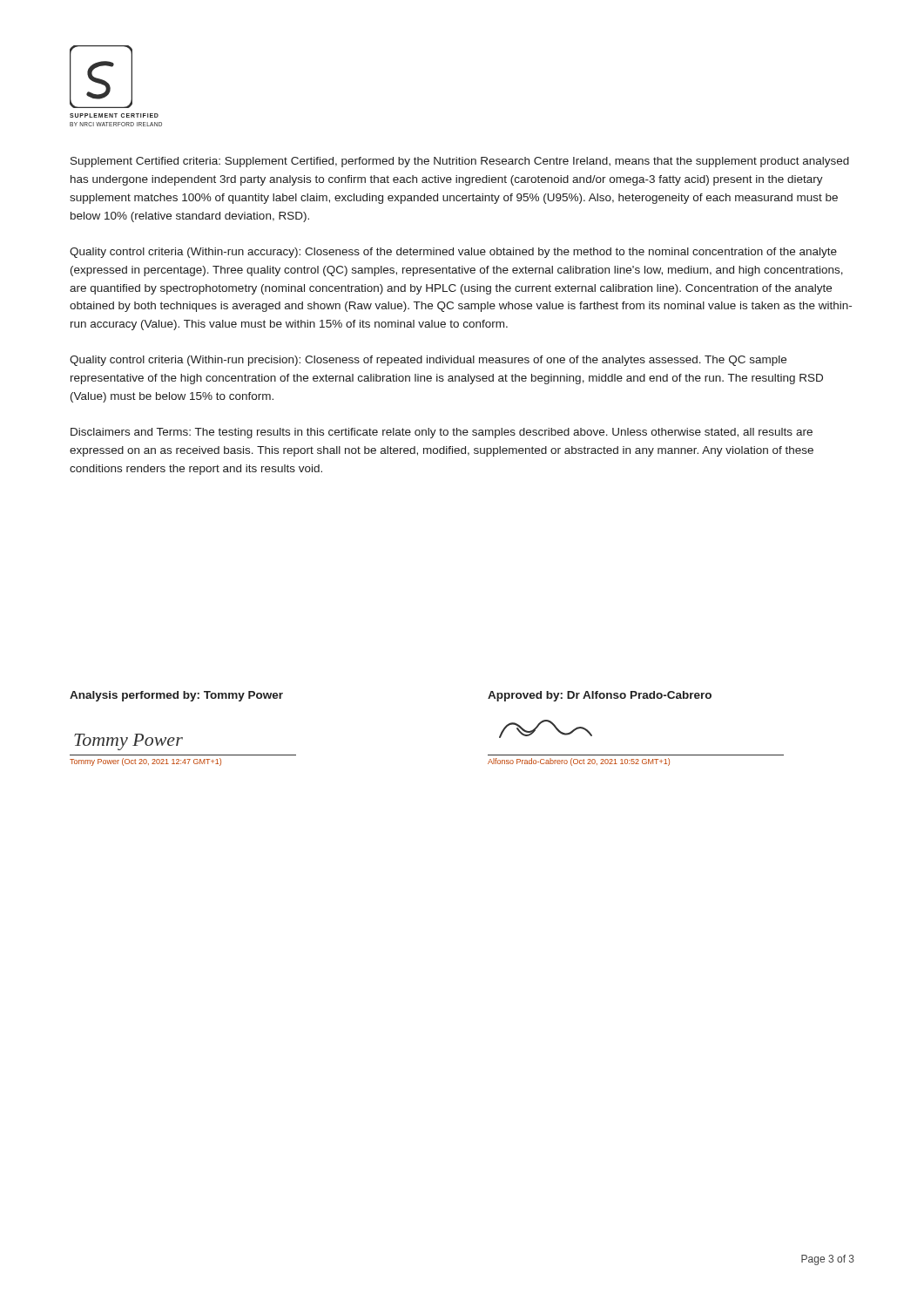Find the logo
924x1307 pixels.
pos(122,87)
